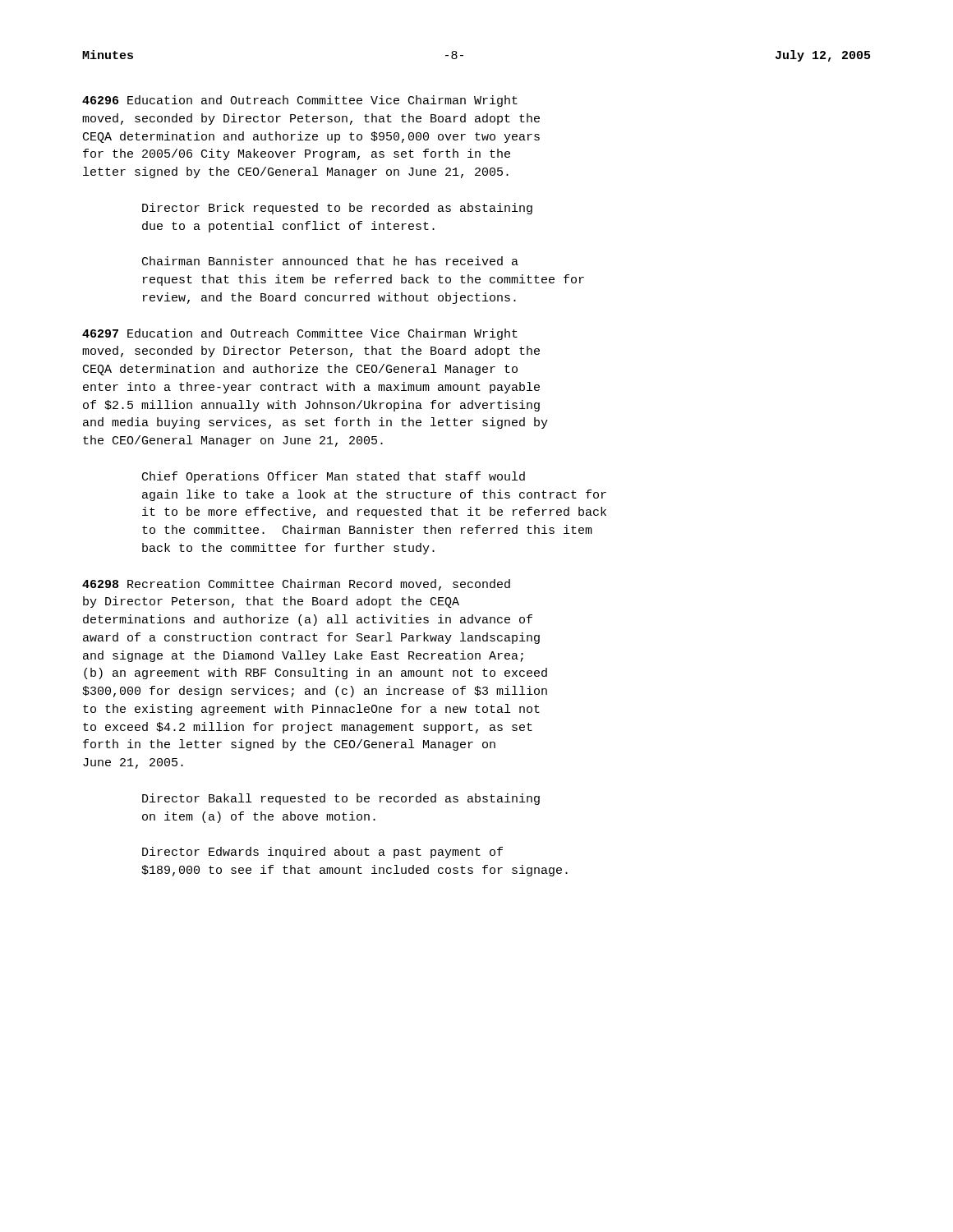
Task: Select the element starting "46297 Education and Outreach Committee"
Action: [315, 388]
